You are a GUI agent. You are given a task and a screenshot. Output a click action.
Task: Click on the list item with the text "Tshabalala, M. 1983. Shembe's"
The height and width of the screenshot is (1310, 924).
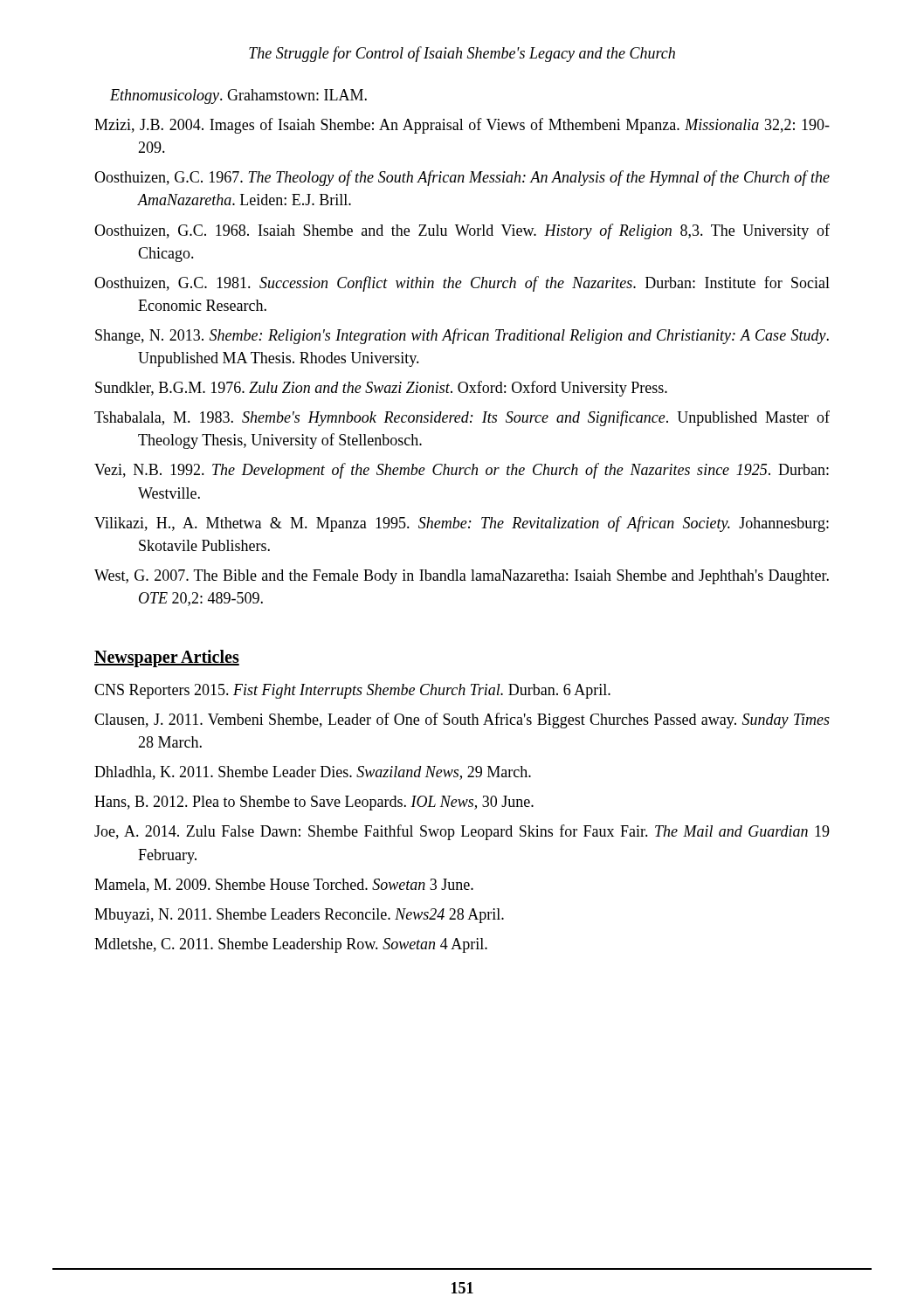tap(462, 429)
